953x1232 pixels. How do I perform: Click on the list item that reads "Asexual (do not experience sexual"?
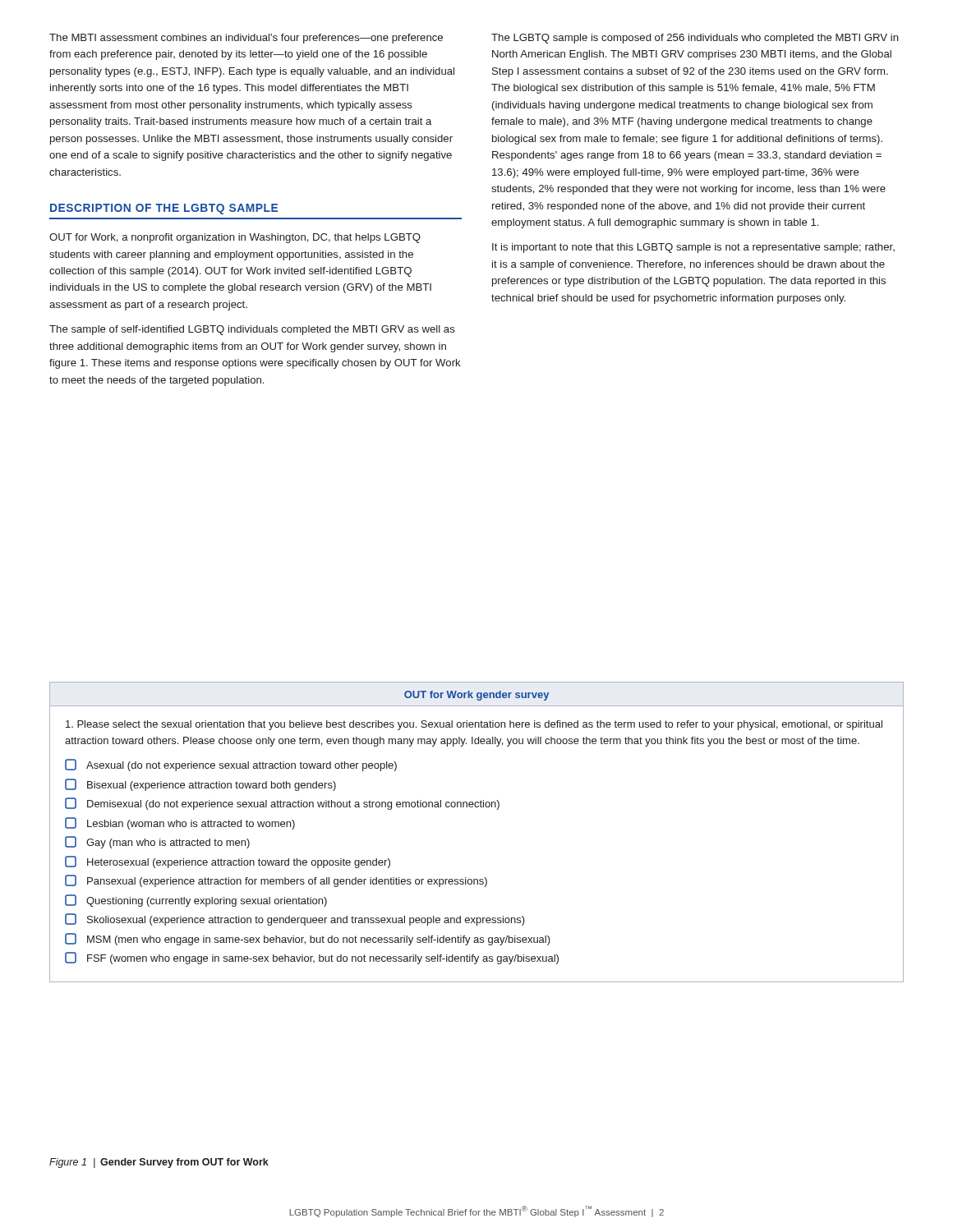point(231,766)
